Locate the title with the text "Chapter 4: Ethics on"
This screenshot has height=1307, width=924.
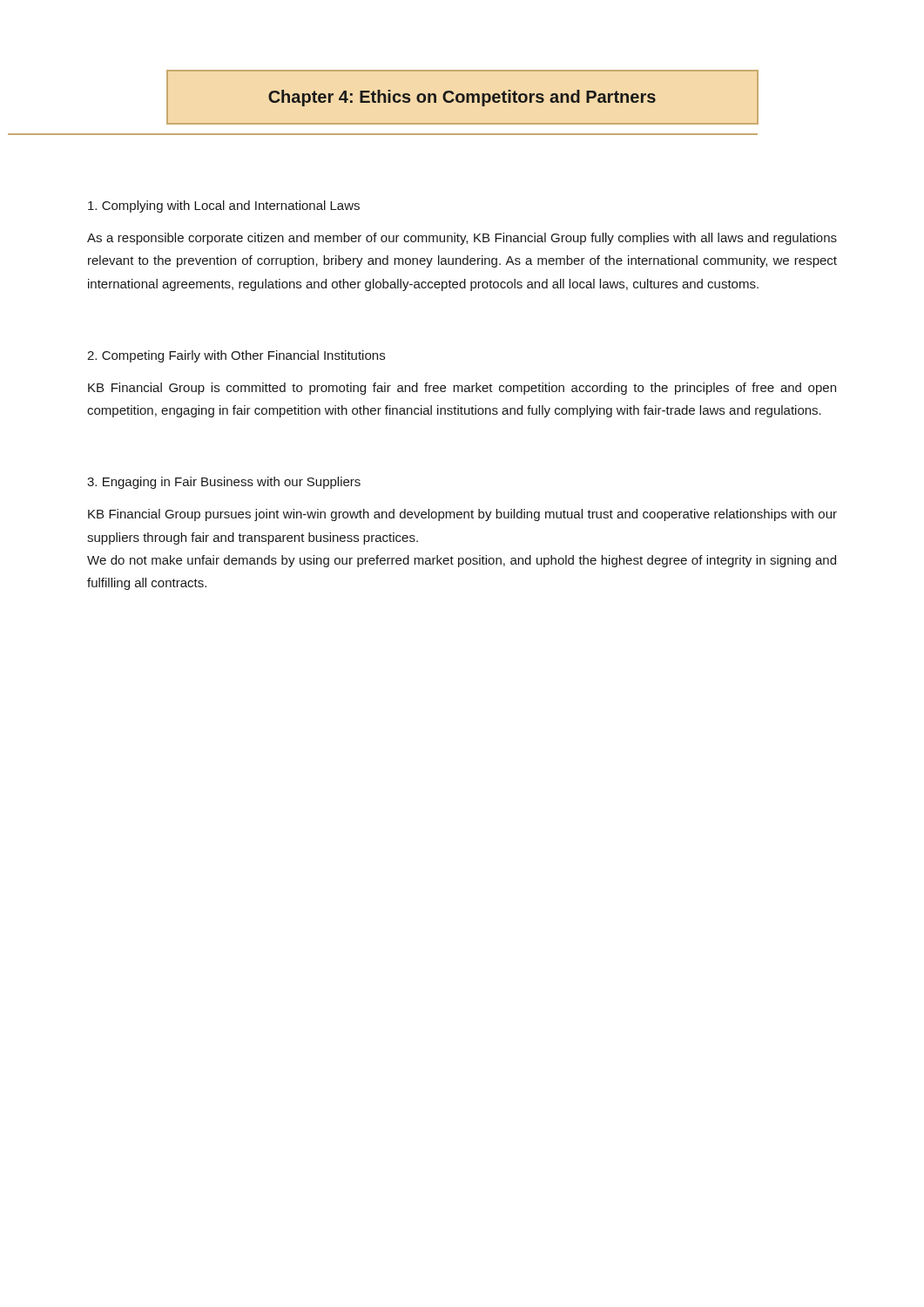pos(423,102)
